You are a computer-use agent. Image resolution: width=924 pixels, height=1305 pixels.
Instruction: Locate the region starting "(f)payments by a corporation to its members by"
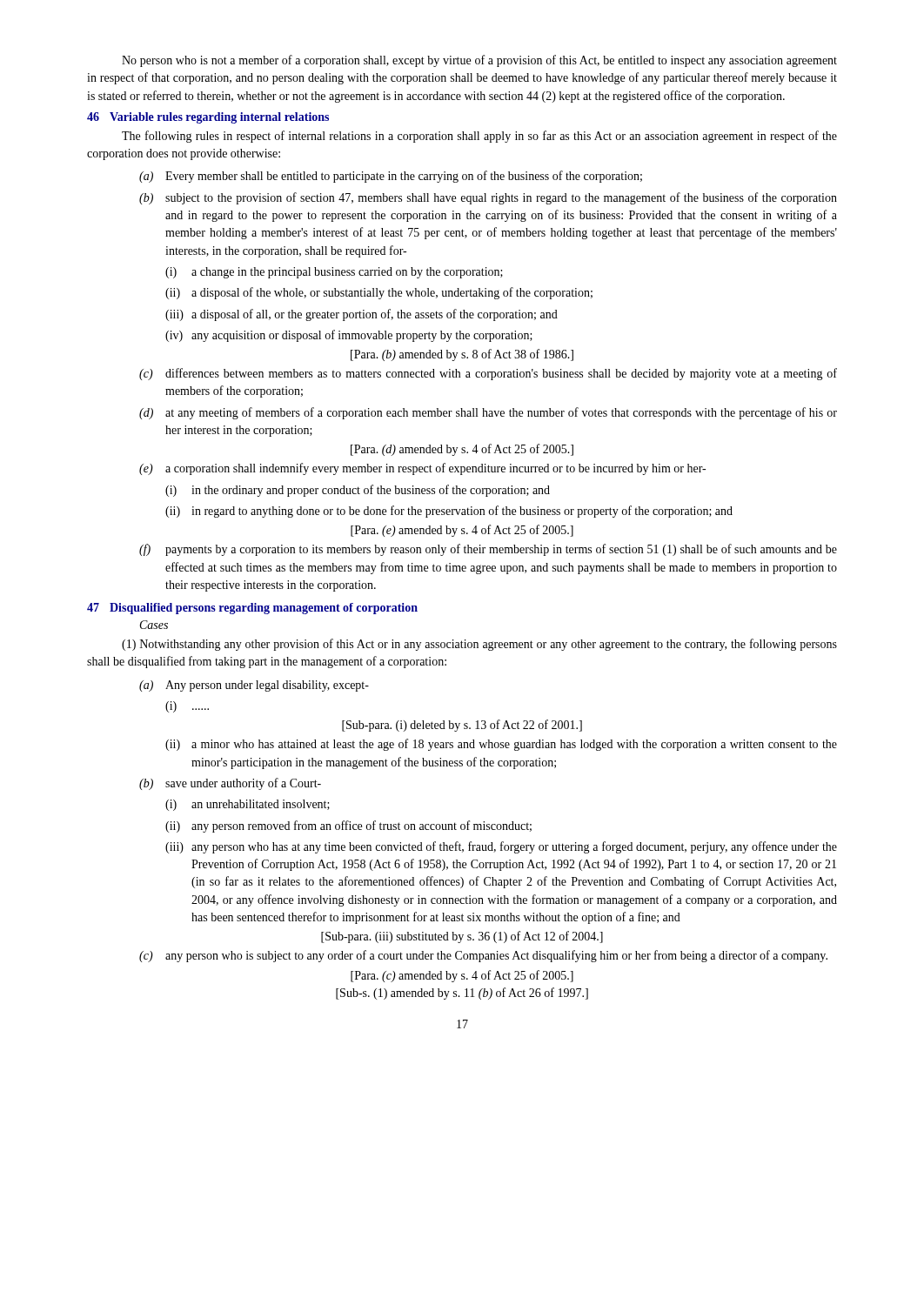pos(488,568)
